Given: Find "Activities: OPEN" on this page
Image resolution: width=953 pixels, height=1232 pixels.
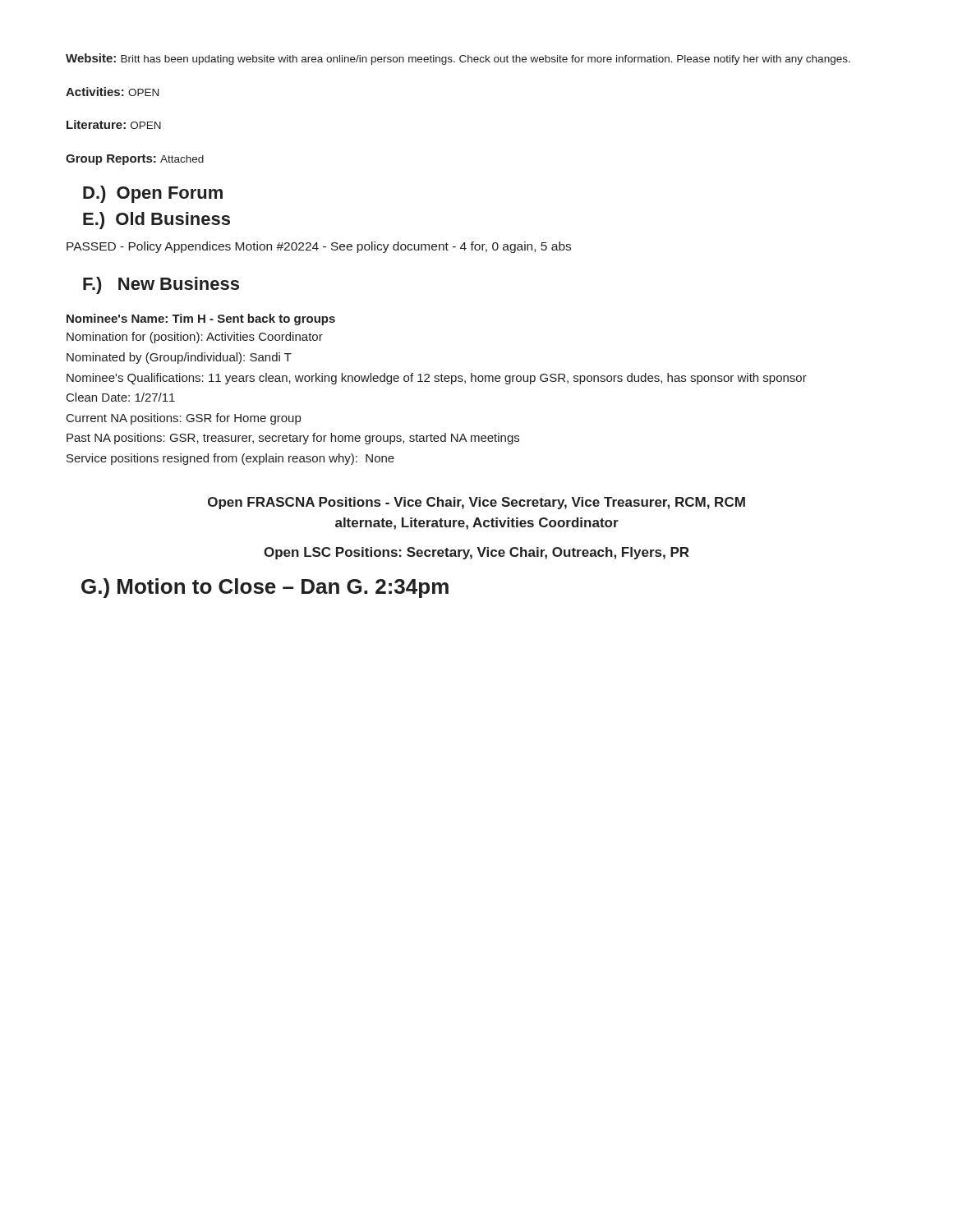Looking at the screenshot, I should tap(113, 91).
